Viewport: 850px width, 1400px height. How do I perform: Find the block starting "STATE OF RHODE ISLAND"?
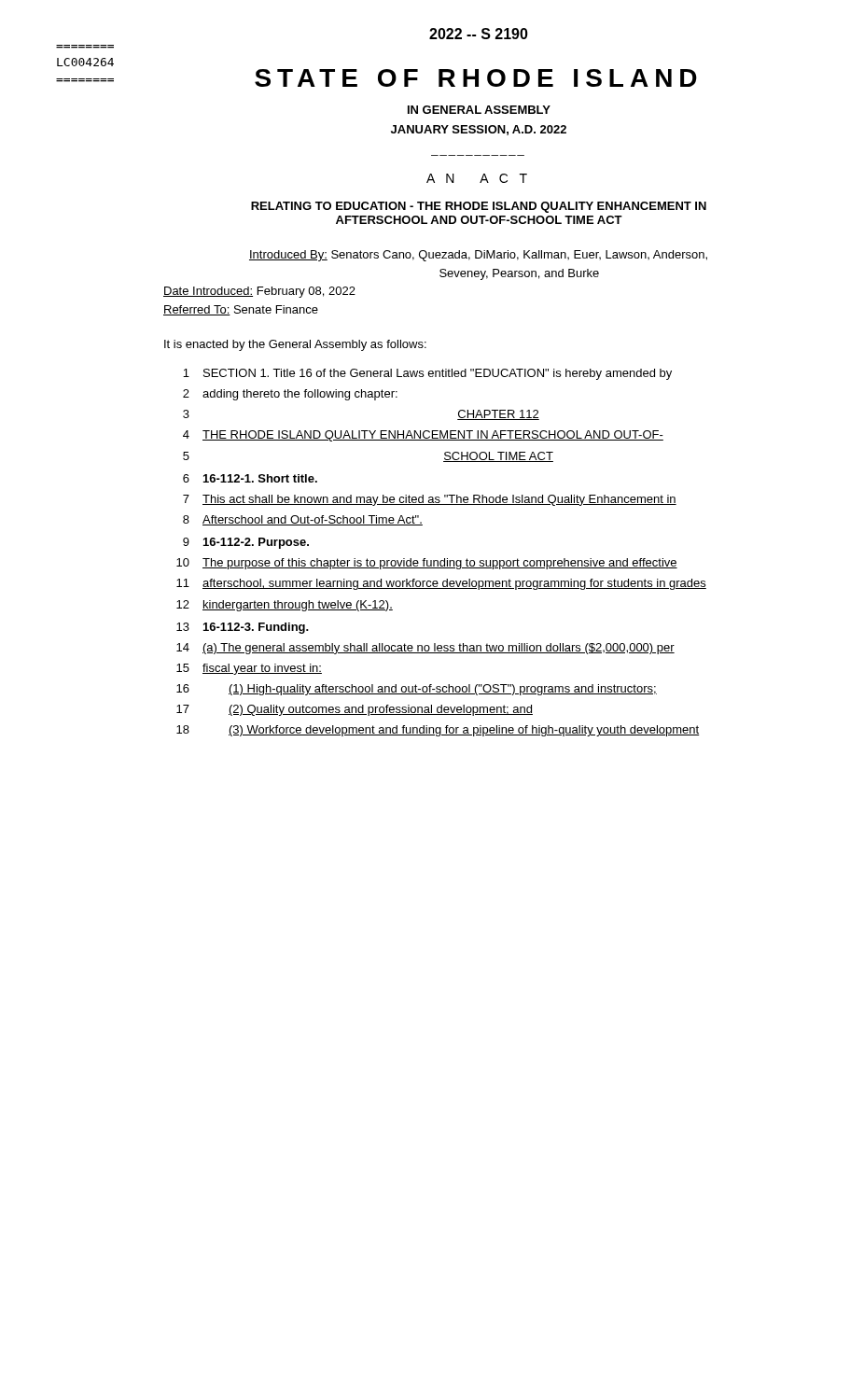(x=479, y=78)
